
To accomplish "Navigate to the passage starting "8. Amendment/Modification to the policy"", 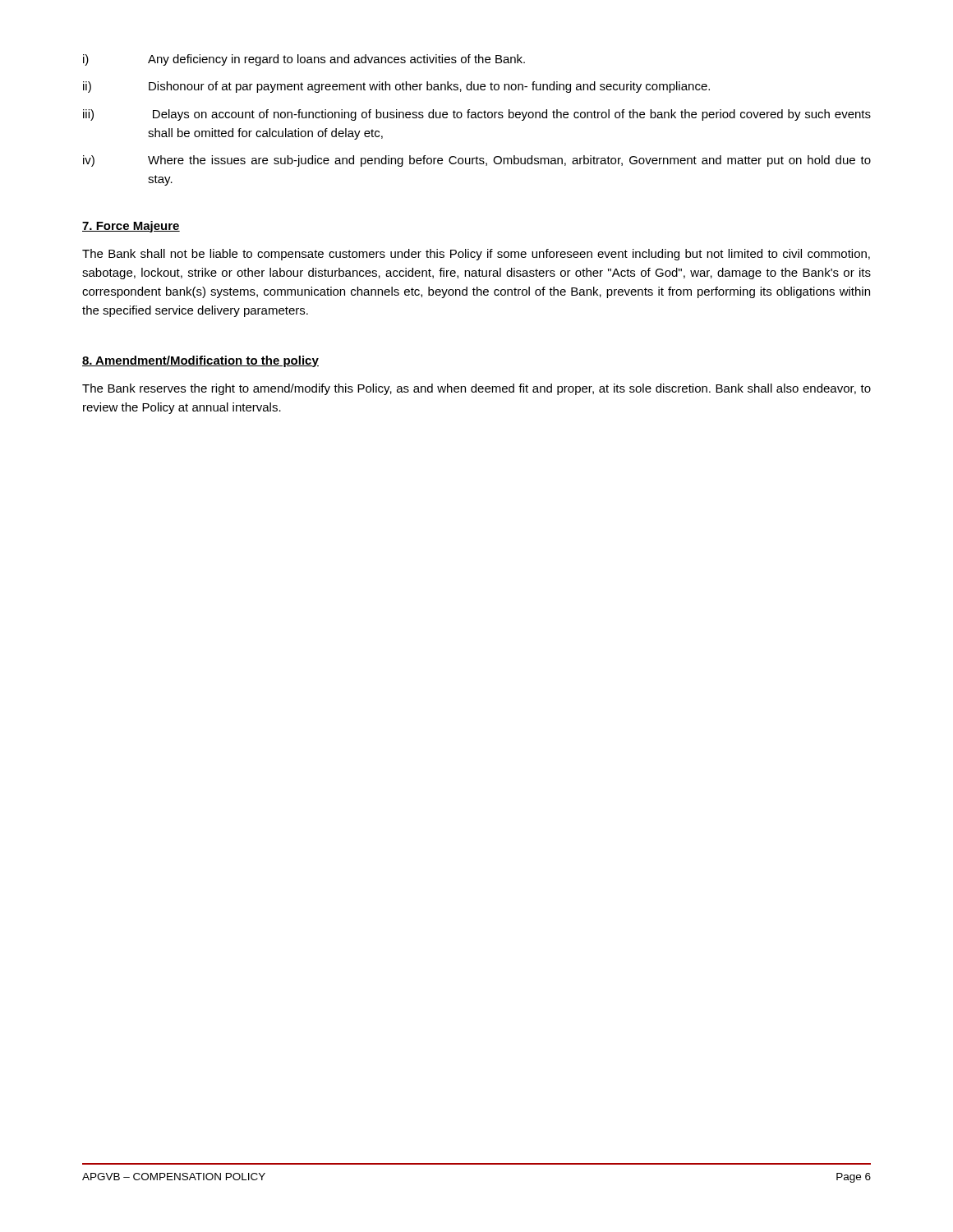I will [200, 360].
